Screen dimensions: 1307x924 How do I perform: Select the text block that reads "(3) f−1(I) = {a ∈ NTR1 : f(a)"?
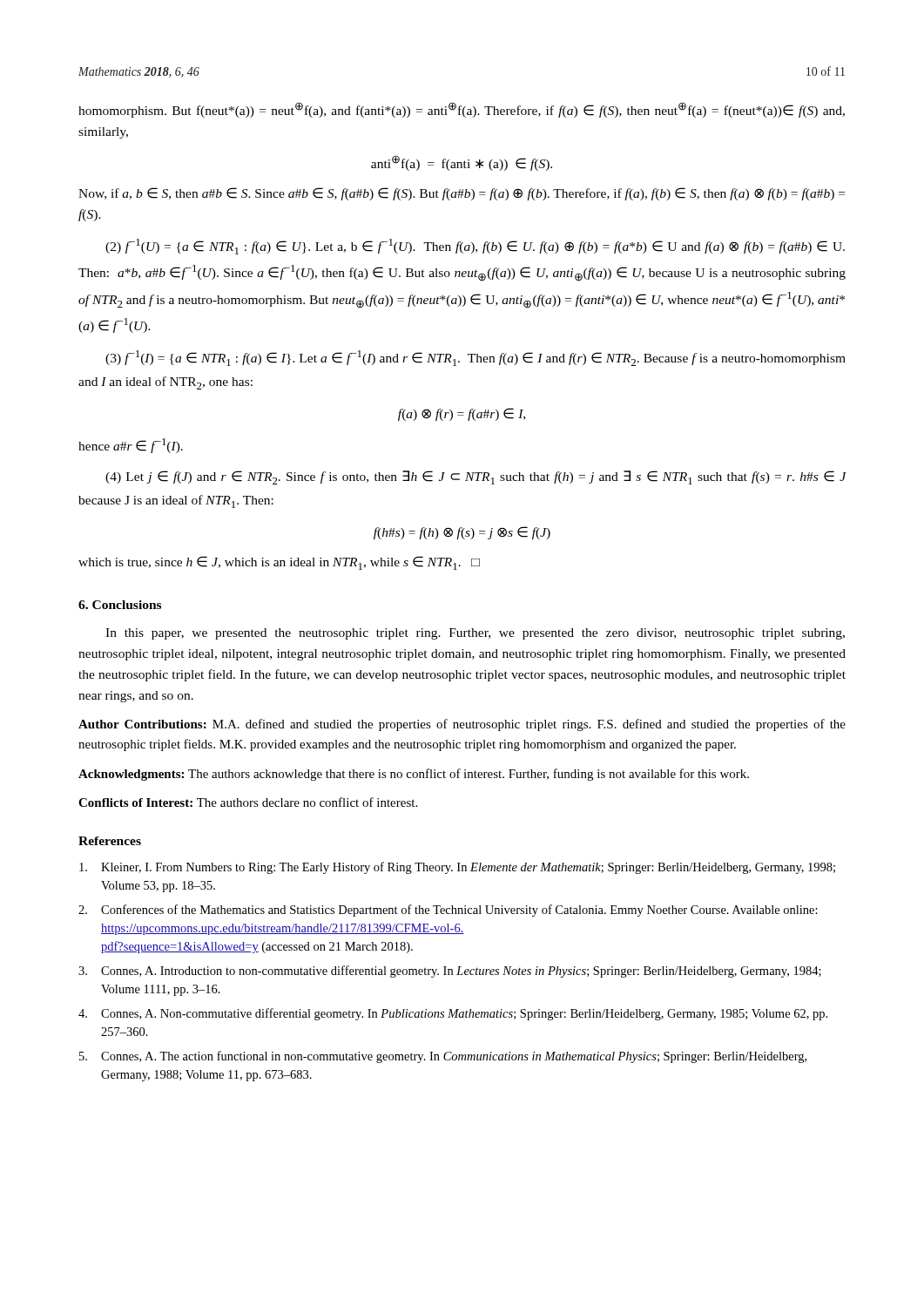pyautogui.click(x=462, y=370)
